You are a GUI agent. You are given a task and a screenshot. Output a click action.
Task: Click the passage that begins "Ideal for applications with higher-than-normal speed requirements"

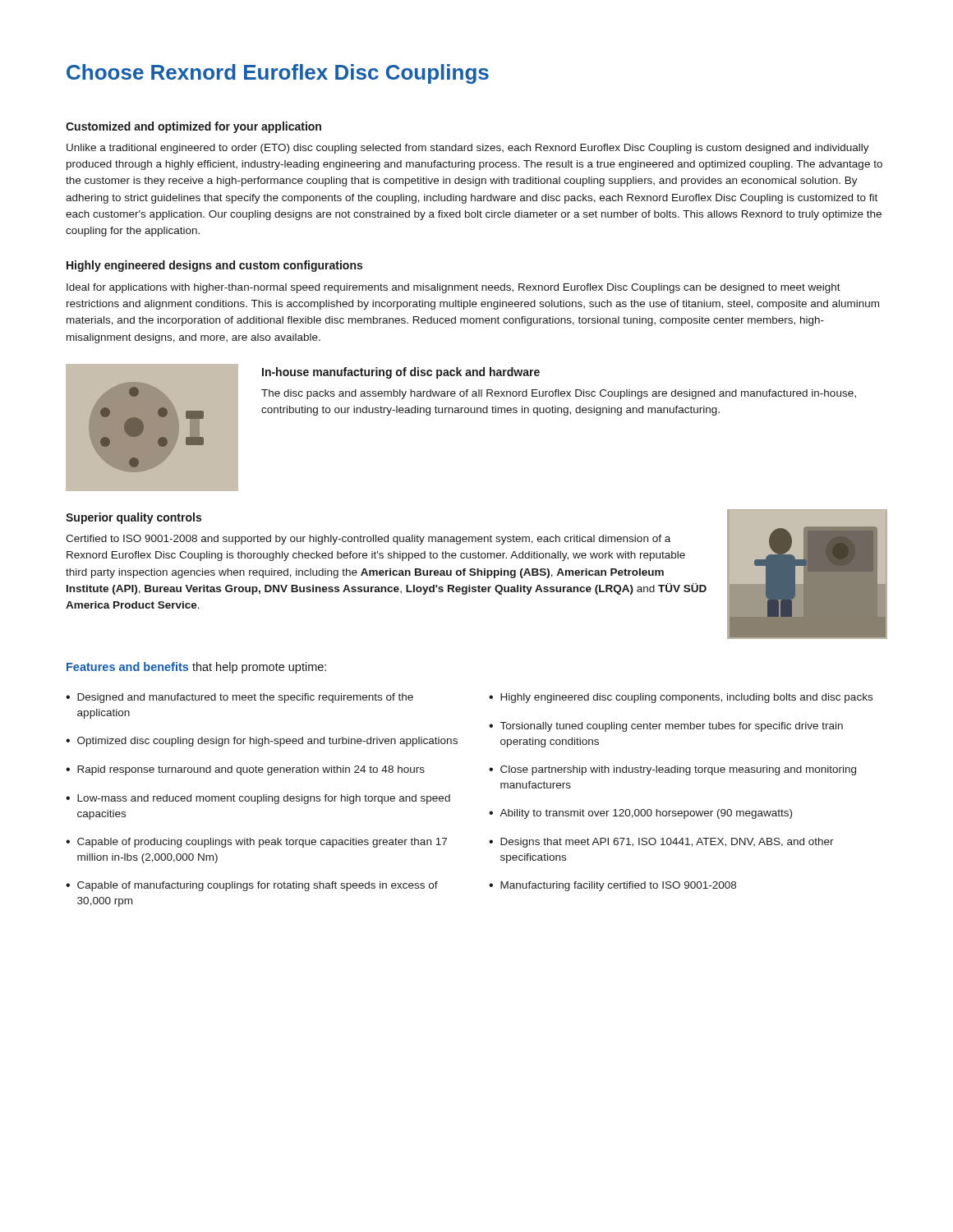[476, 312]
